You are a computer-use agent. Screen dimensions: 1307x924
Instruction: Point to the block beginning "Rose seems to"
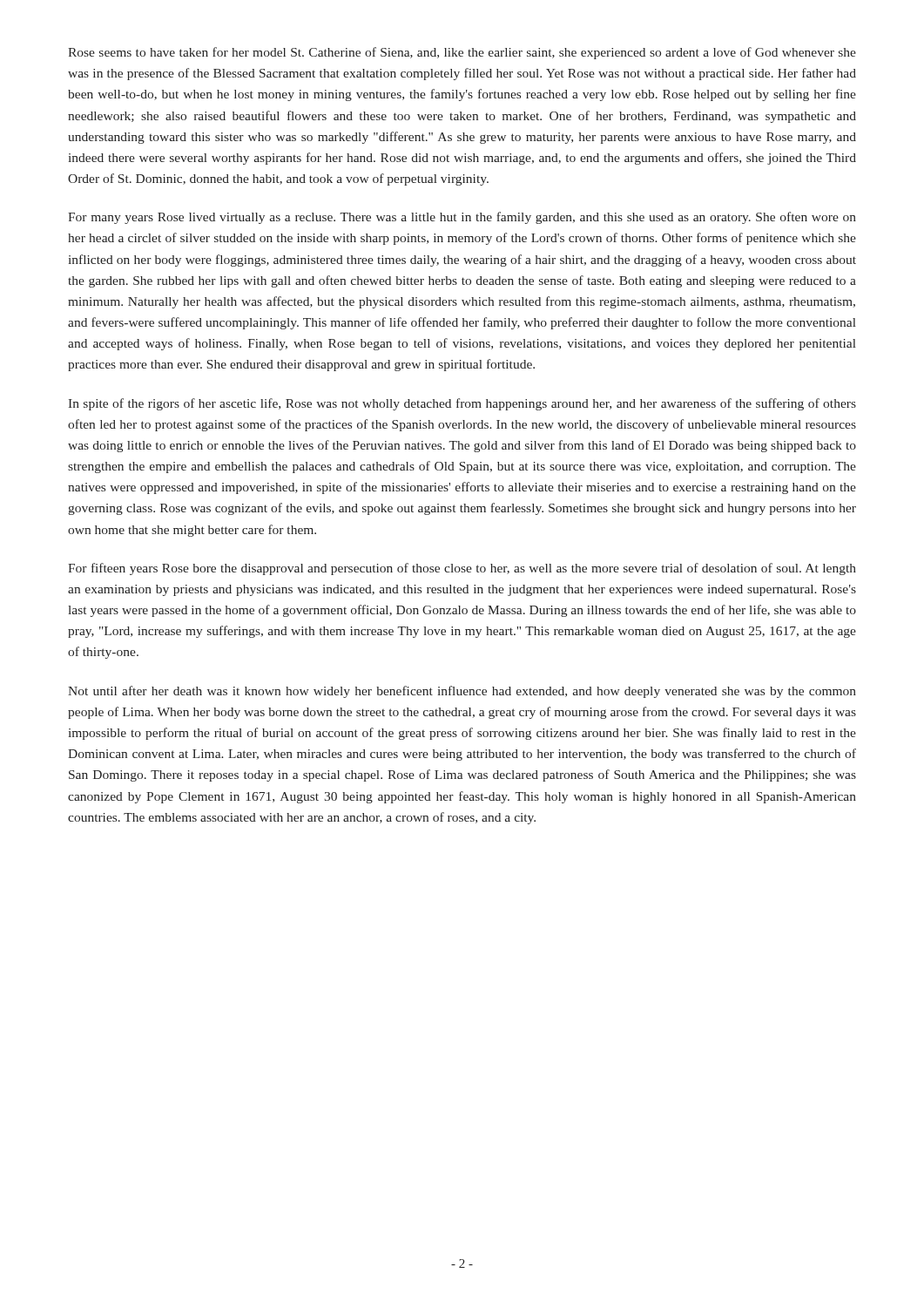pos(462,115)
